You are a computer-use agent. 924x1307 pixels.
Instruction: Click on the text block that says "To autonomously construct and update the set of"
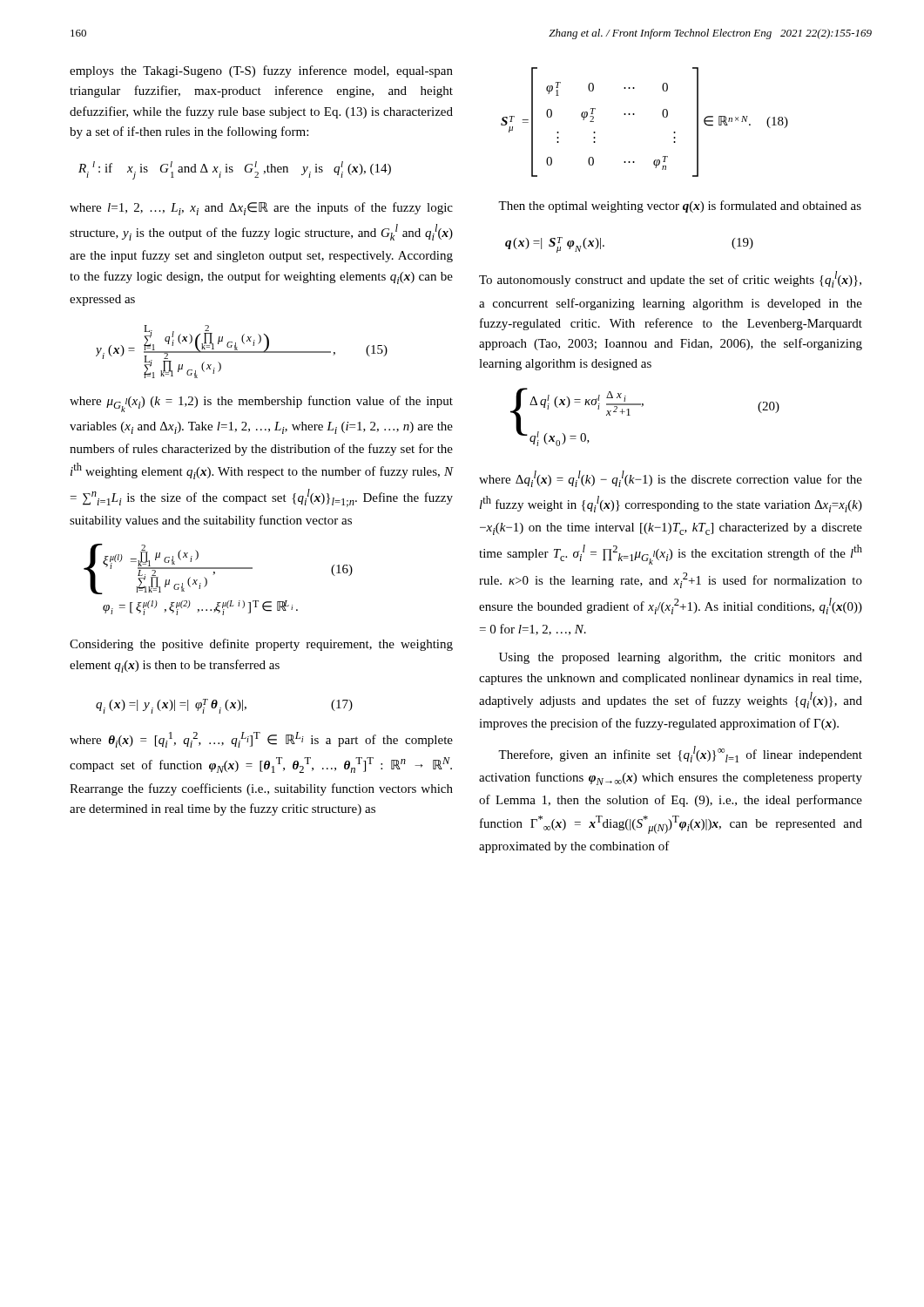pos(671,320)
